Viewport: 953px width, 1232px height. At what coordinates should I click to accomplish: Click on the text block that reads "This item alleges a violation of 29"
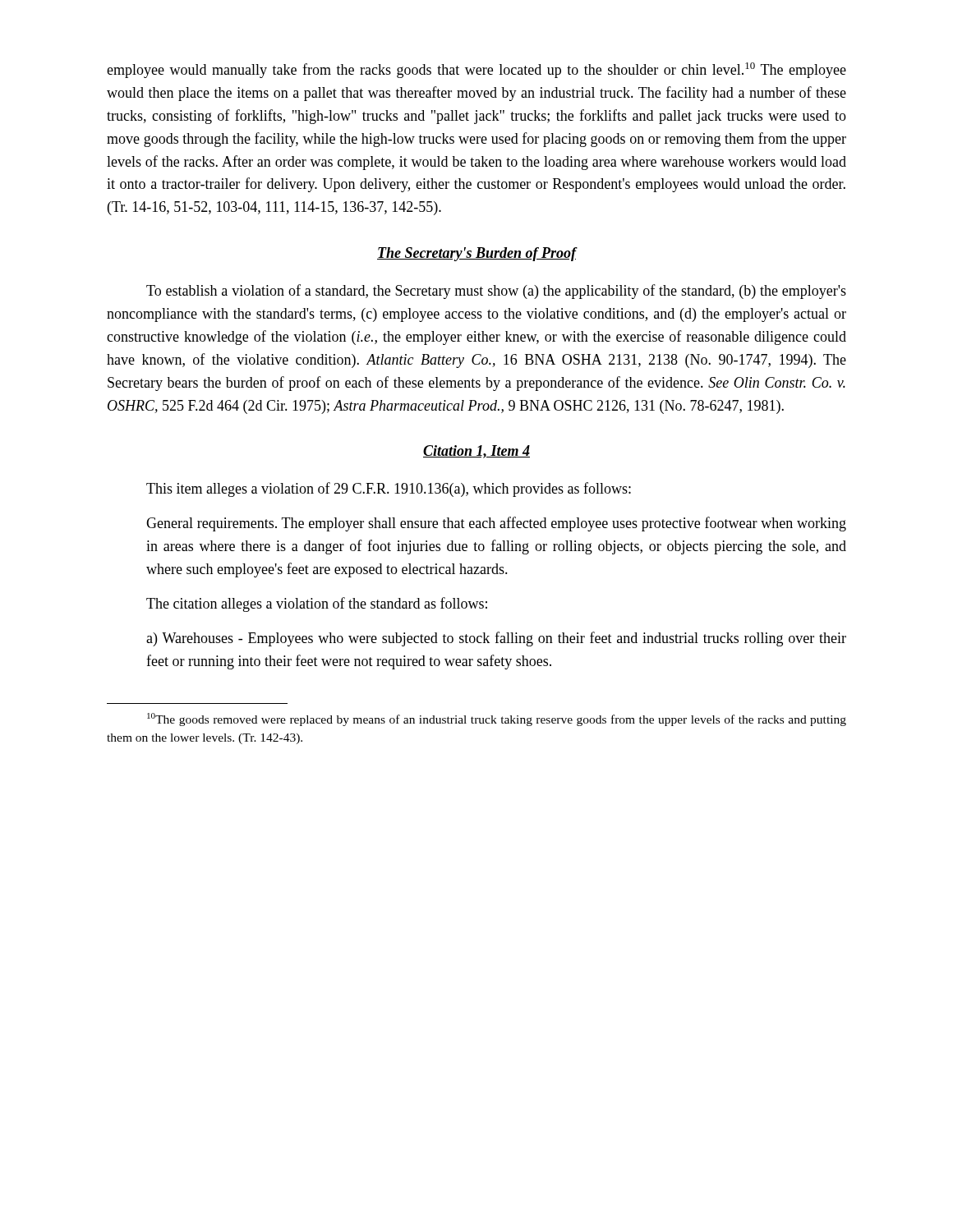coord(389,489)
